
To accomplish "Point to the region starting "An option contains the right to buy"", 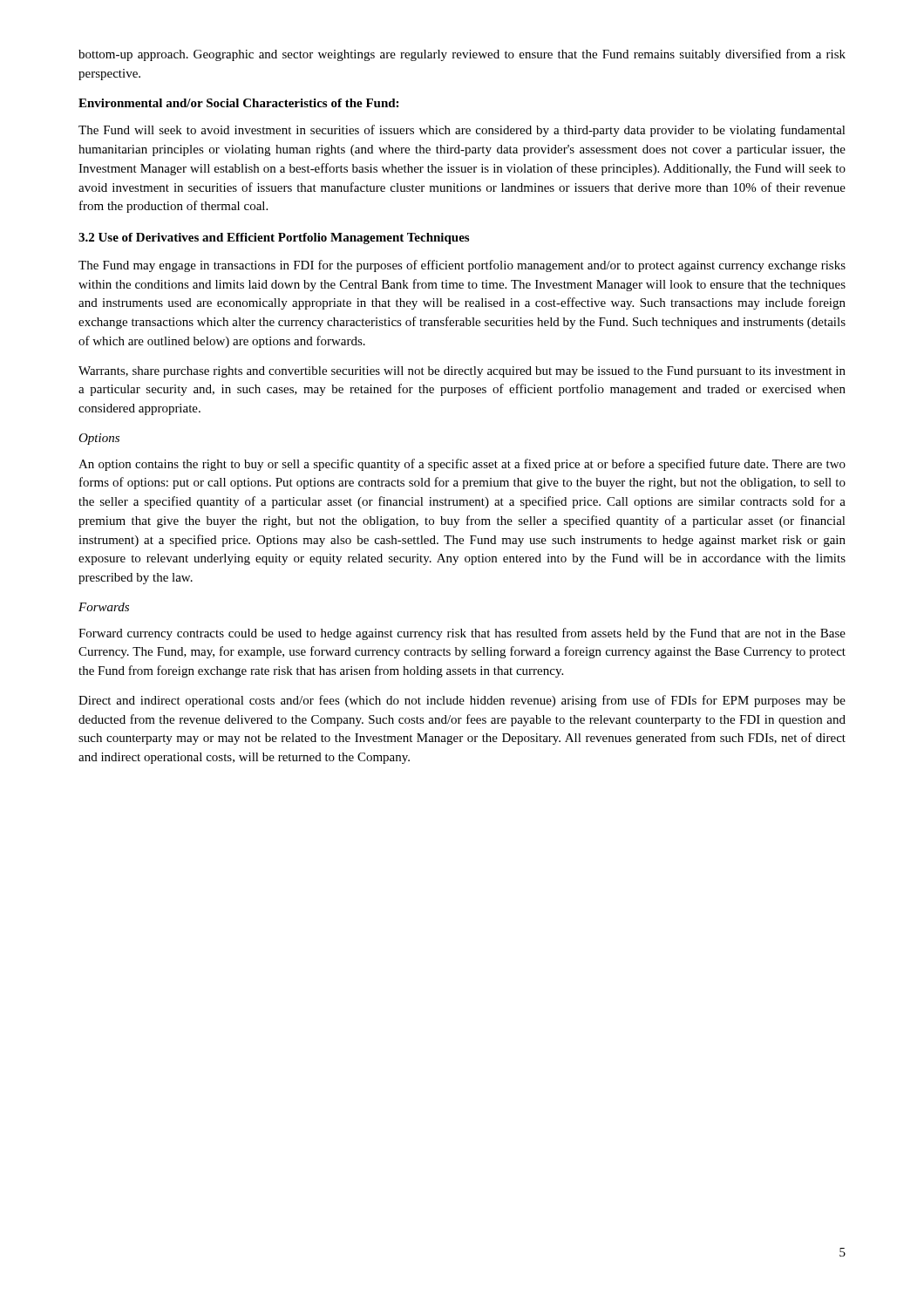I will [x=462, y=521].
